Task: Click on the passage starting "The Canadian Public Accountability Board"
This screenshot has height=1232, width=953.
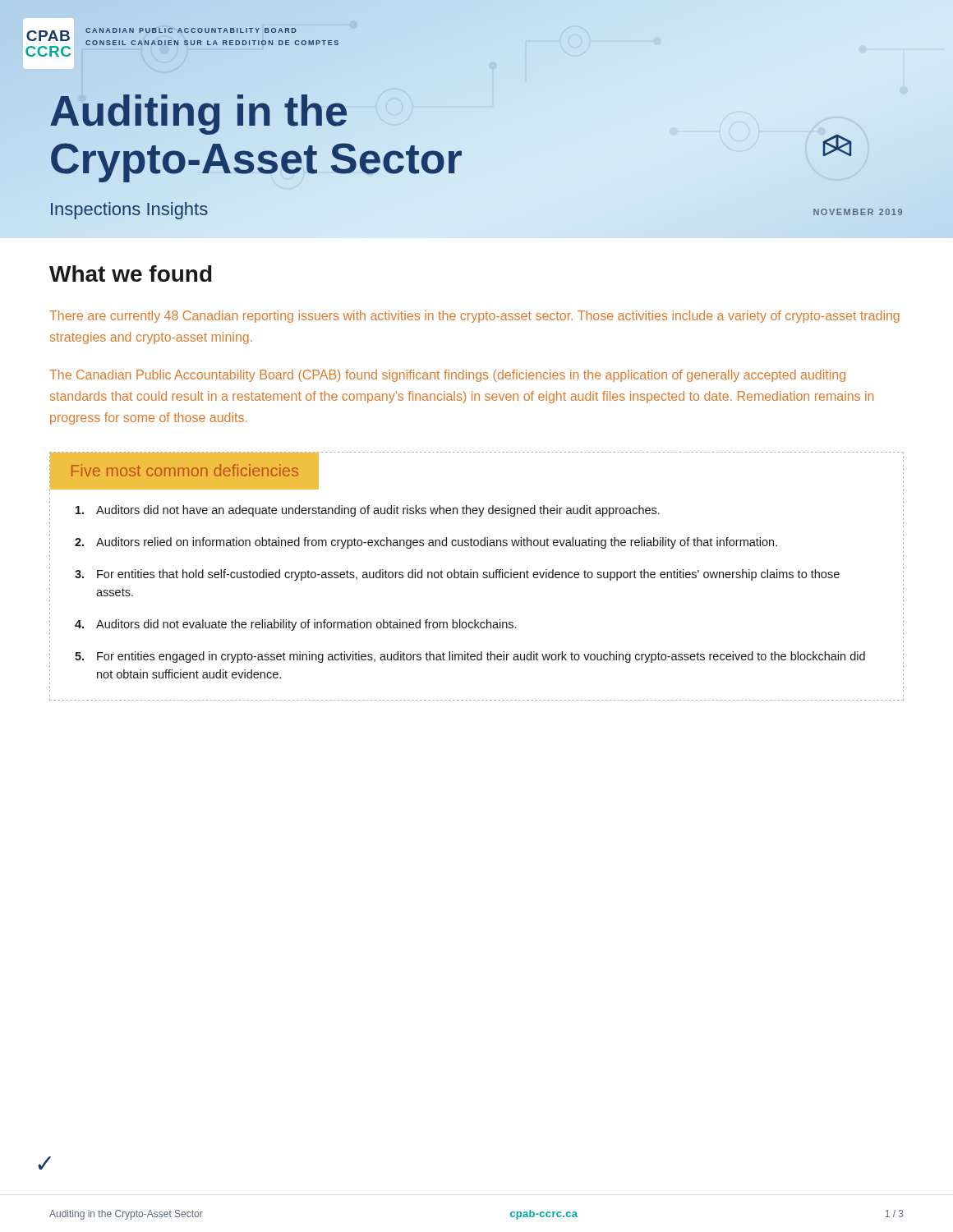Action: [x=462, y=396]
